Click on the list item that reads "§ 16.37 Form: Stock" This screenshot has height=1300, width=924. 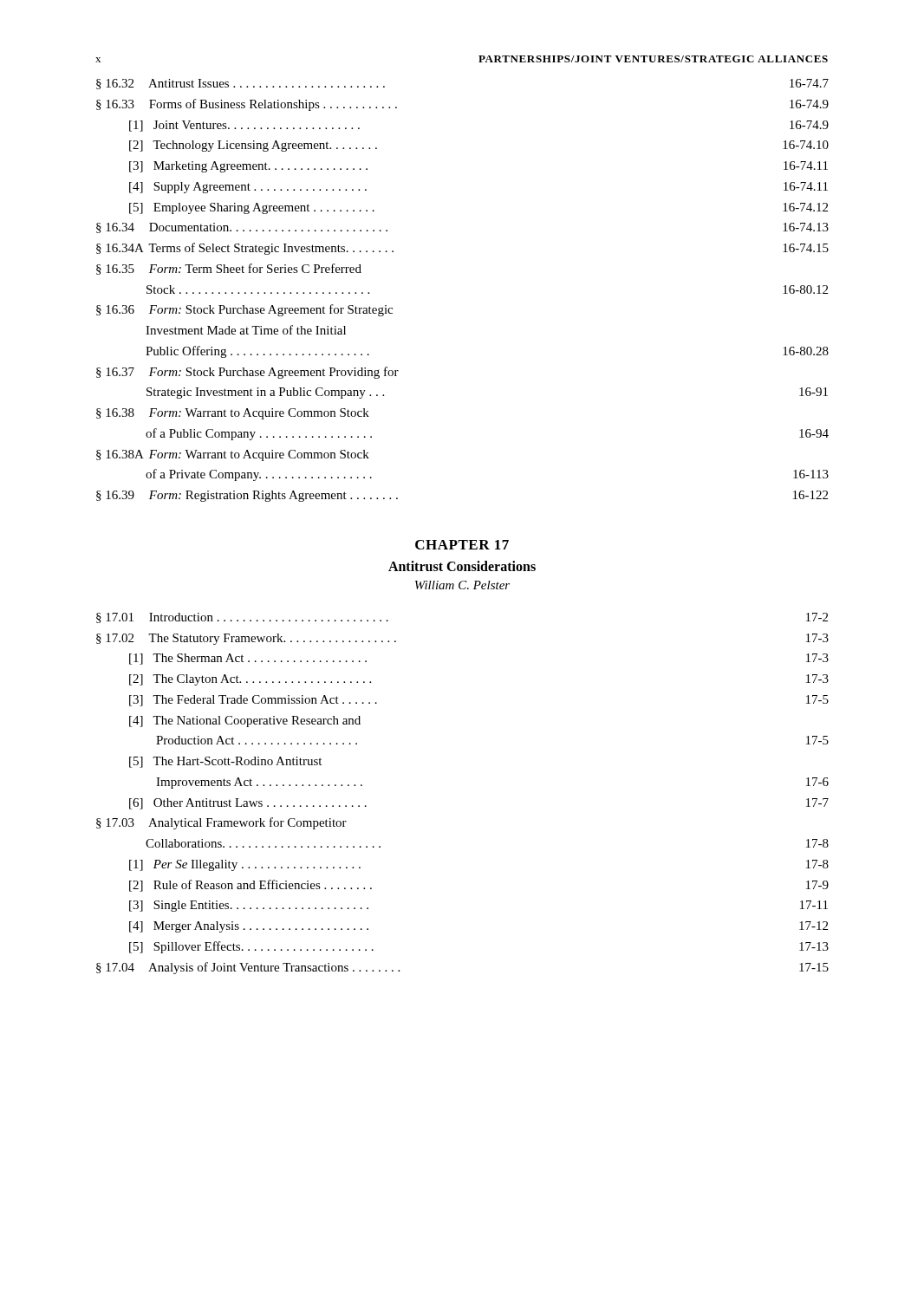click(x=247, y=373)
